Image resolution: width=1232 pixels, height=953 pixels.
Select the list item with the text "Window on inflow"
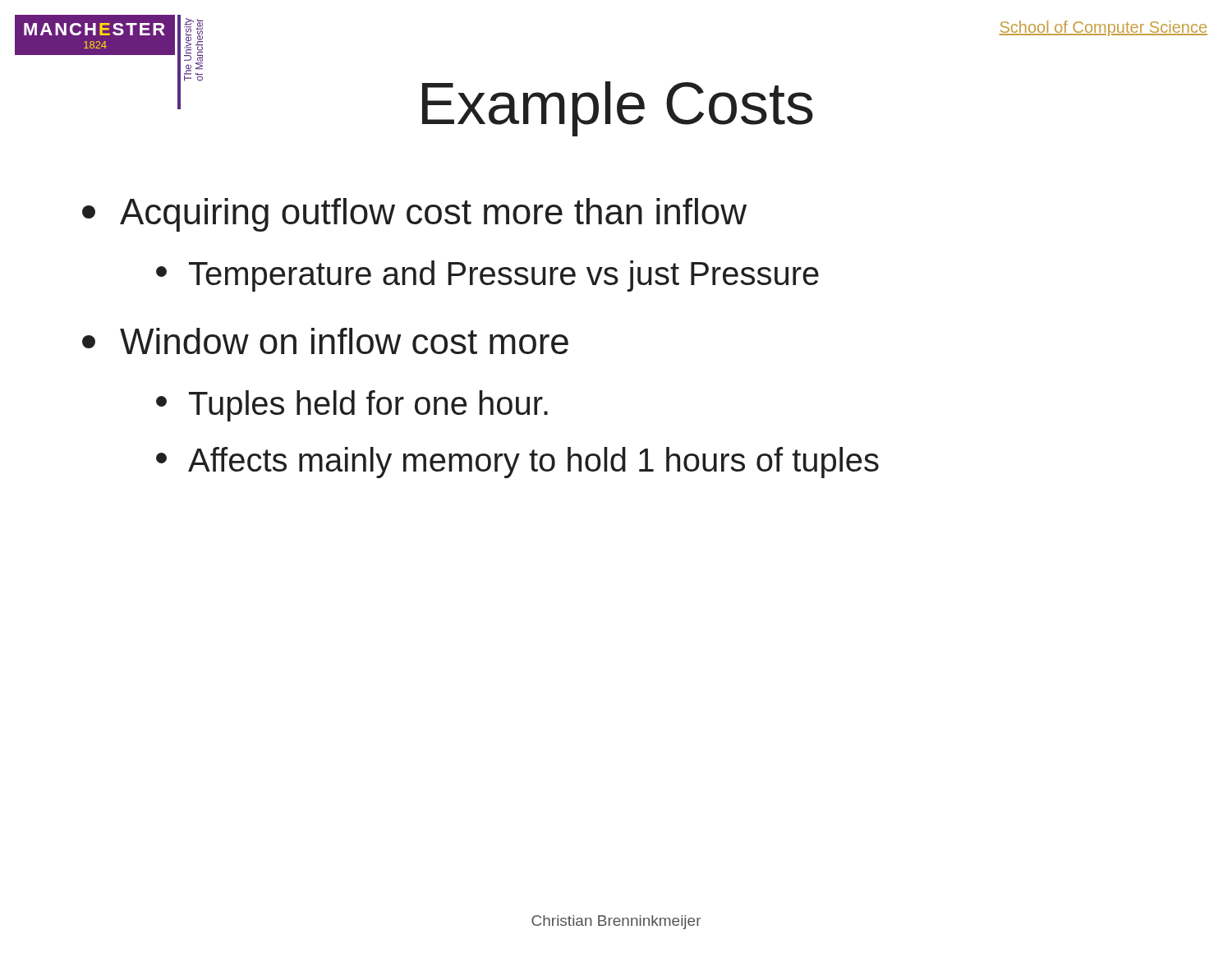pos(326,342)
